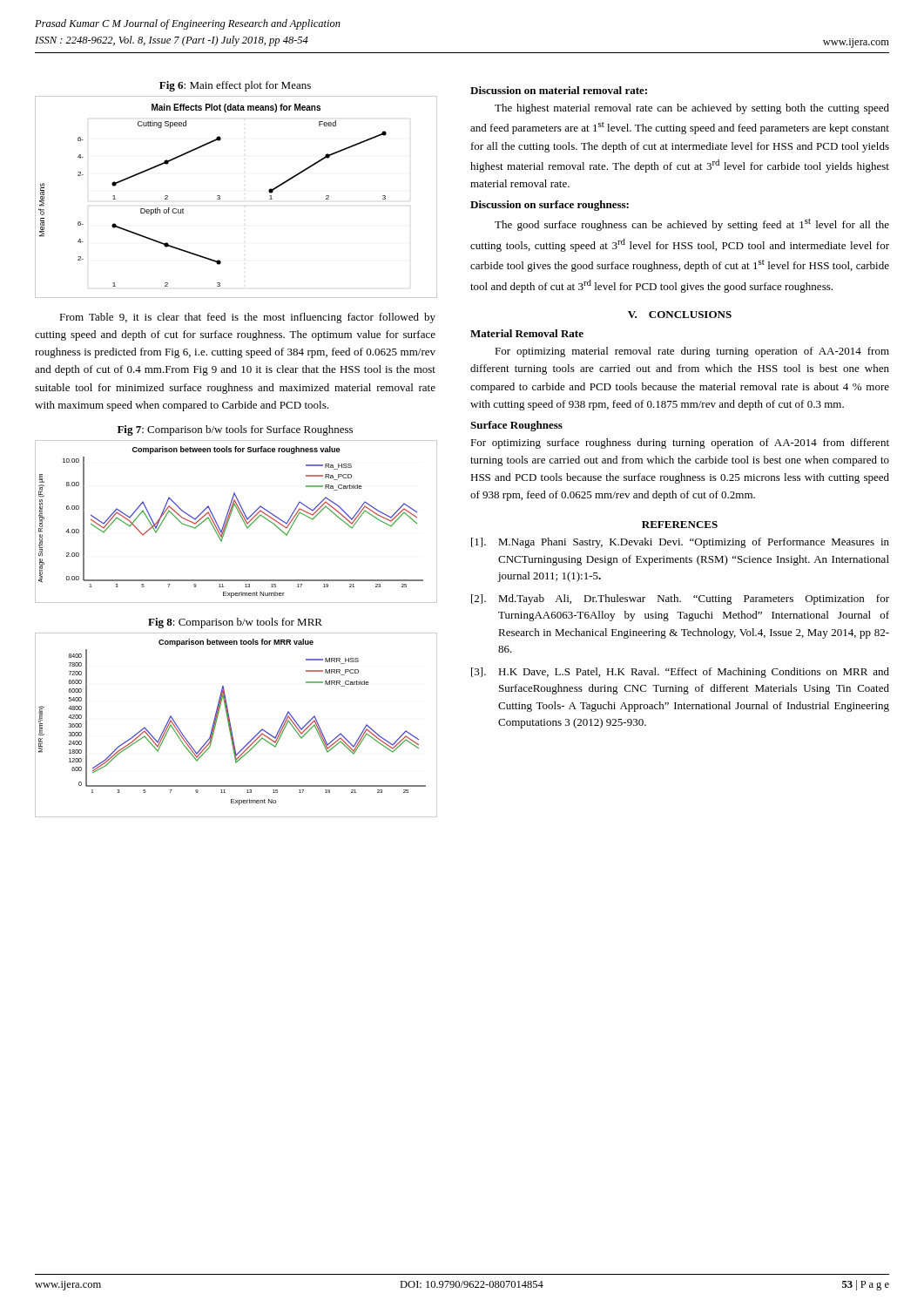Click on the passage starting "Surface Roughness"
924x1307 pixels.
coord(516,425)
